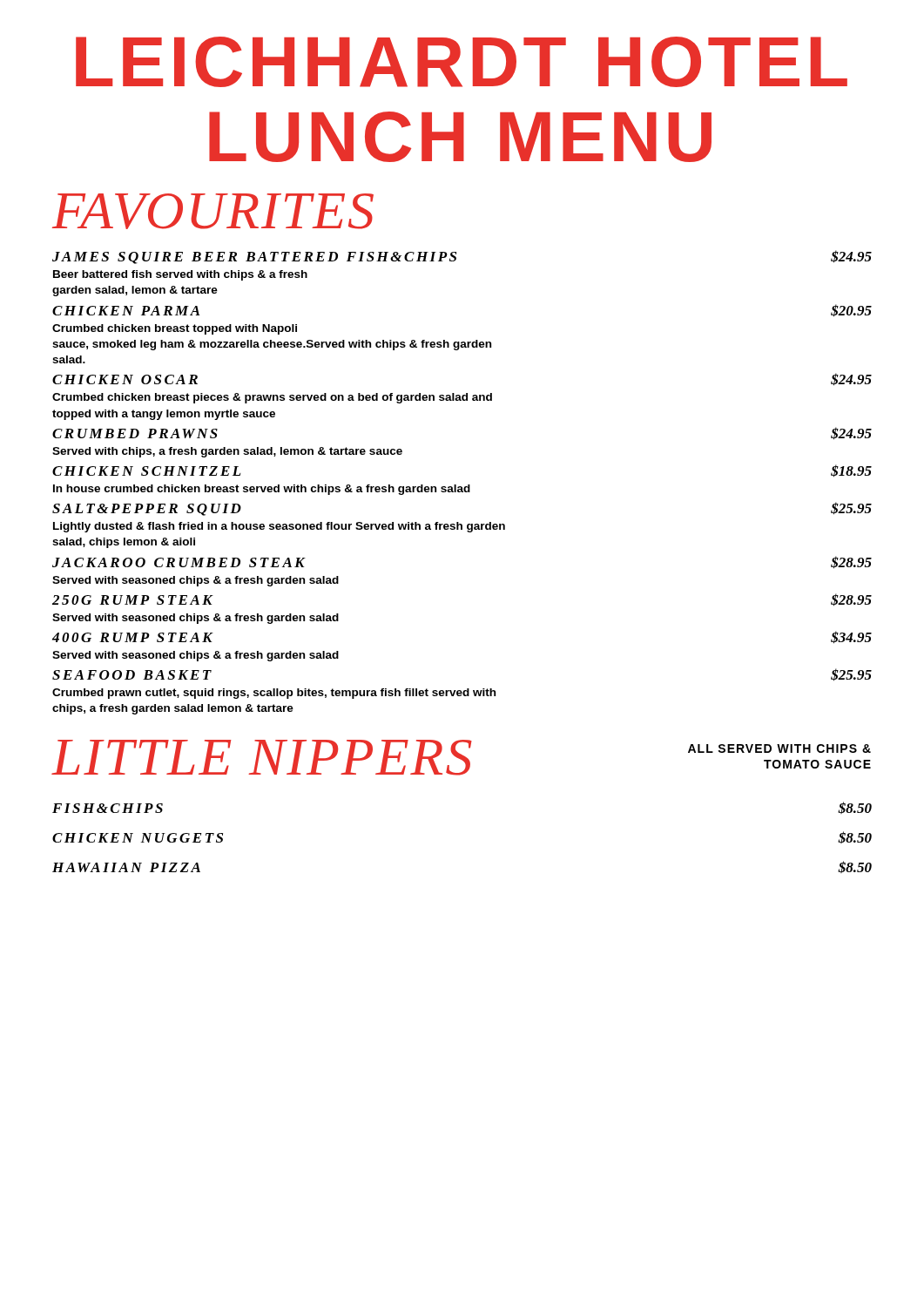
Task: Click on the list item that reads "CHICKEN OSCAR $24.95"
Action: click(462, 396)
